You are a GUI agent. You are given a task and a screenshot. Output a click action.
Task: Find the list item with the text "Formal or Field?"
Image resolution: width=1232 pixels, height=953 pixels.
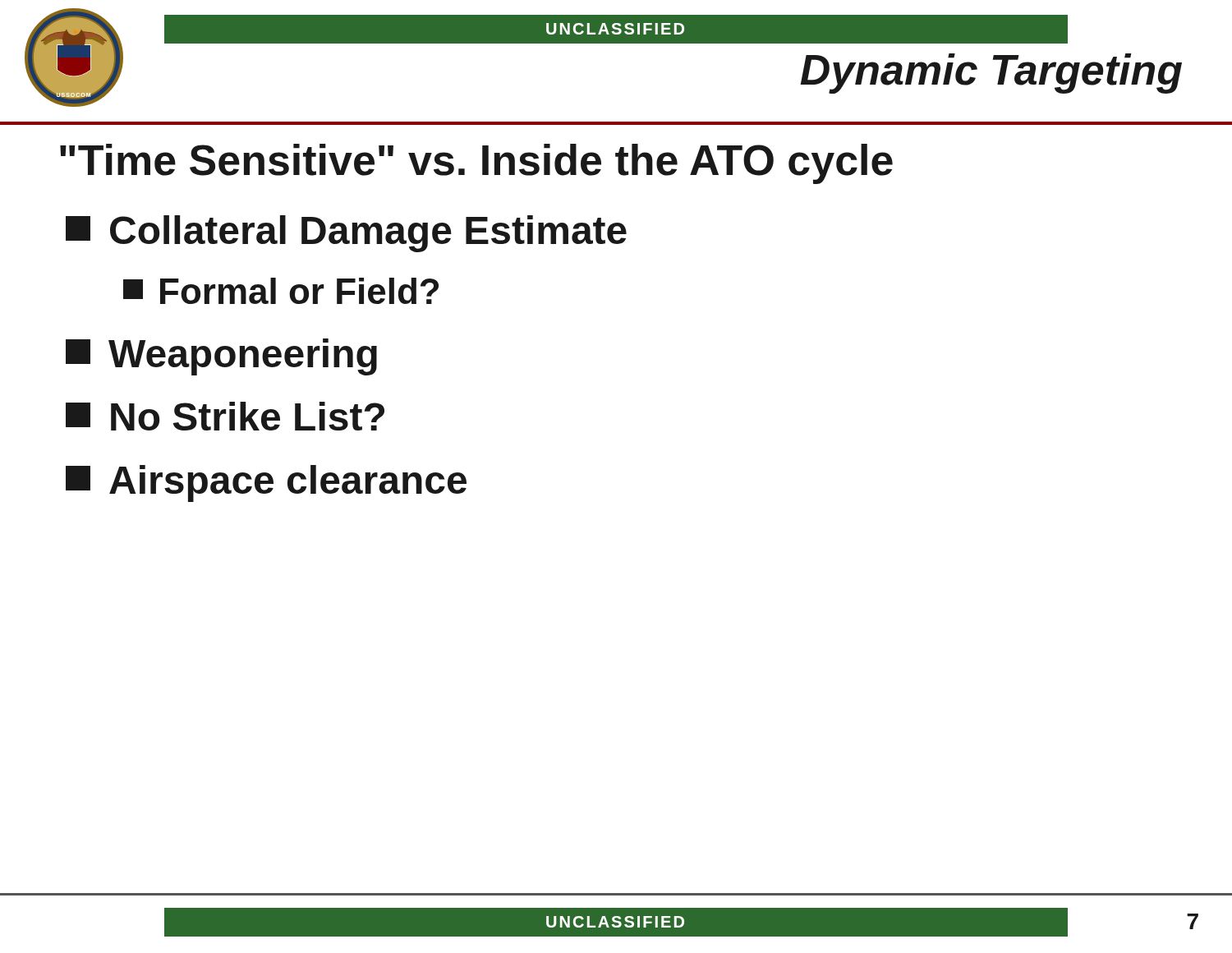point(282,292)
